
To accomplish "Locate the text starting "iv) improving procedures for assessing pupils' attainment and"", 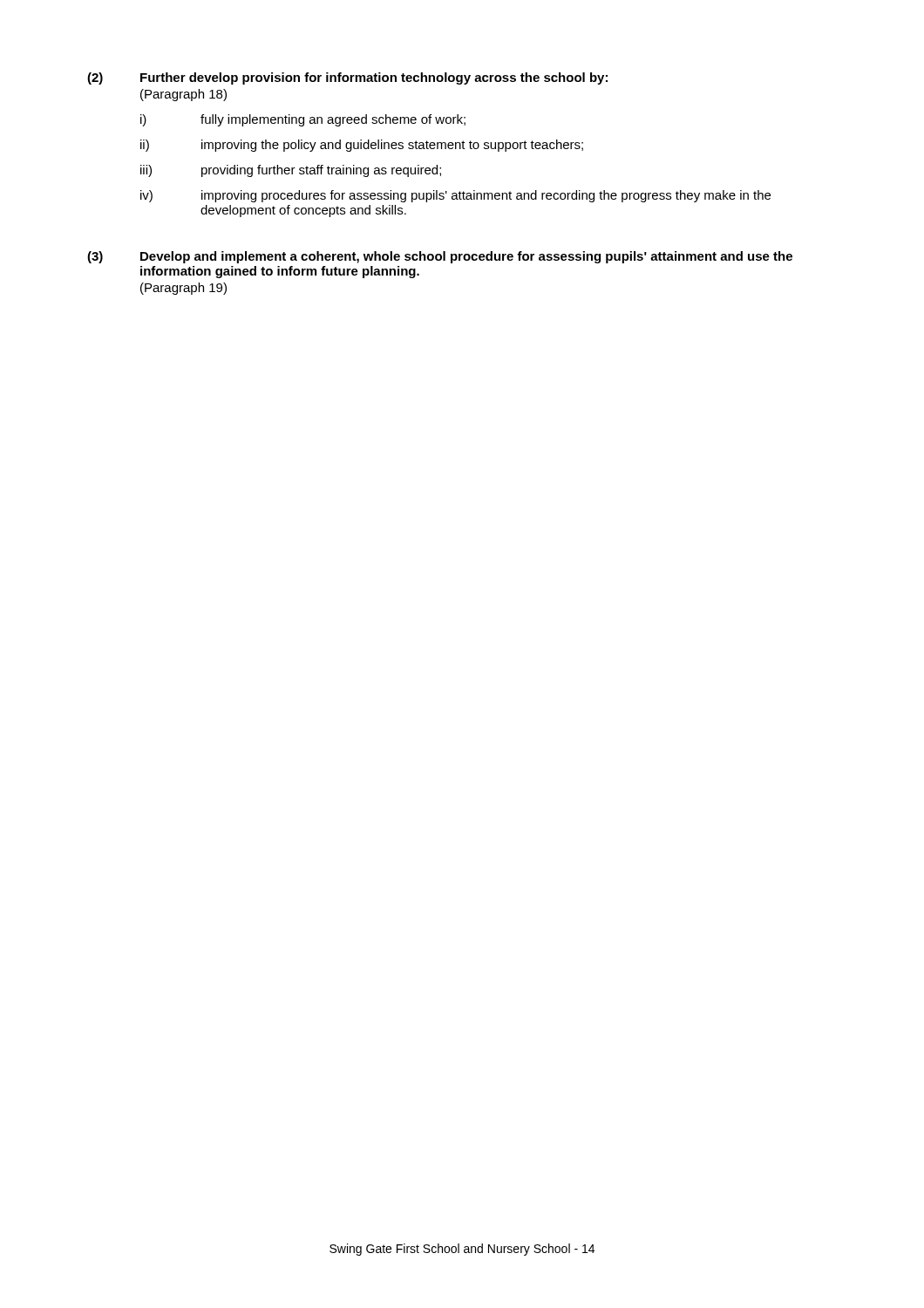I will 488,202.
